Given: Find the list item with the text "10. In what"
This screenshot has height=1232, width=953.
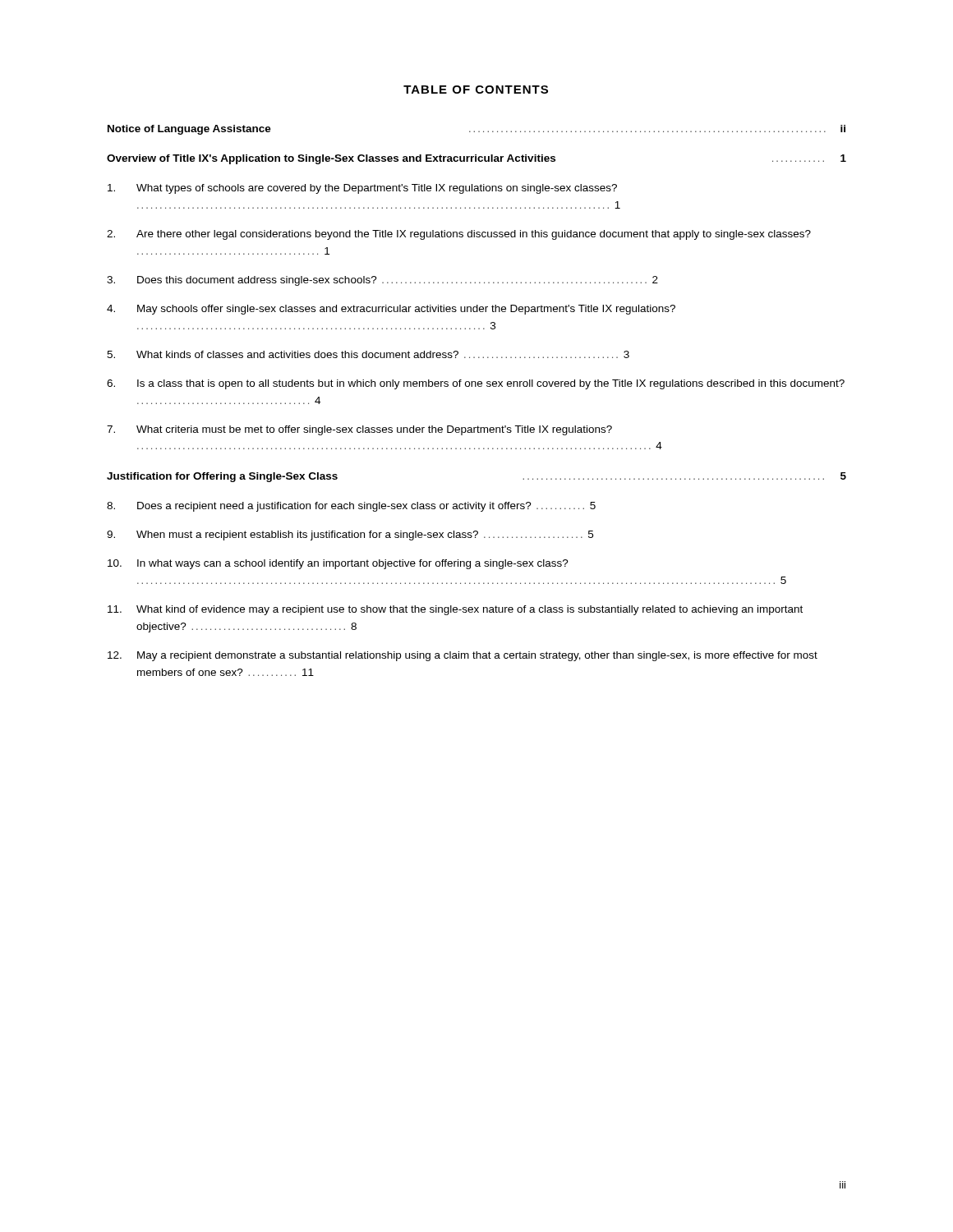Looking at the screenshot, I should pyautogui.click(x=476, y=573).
